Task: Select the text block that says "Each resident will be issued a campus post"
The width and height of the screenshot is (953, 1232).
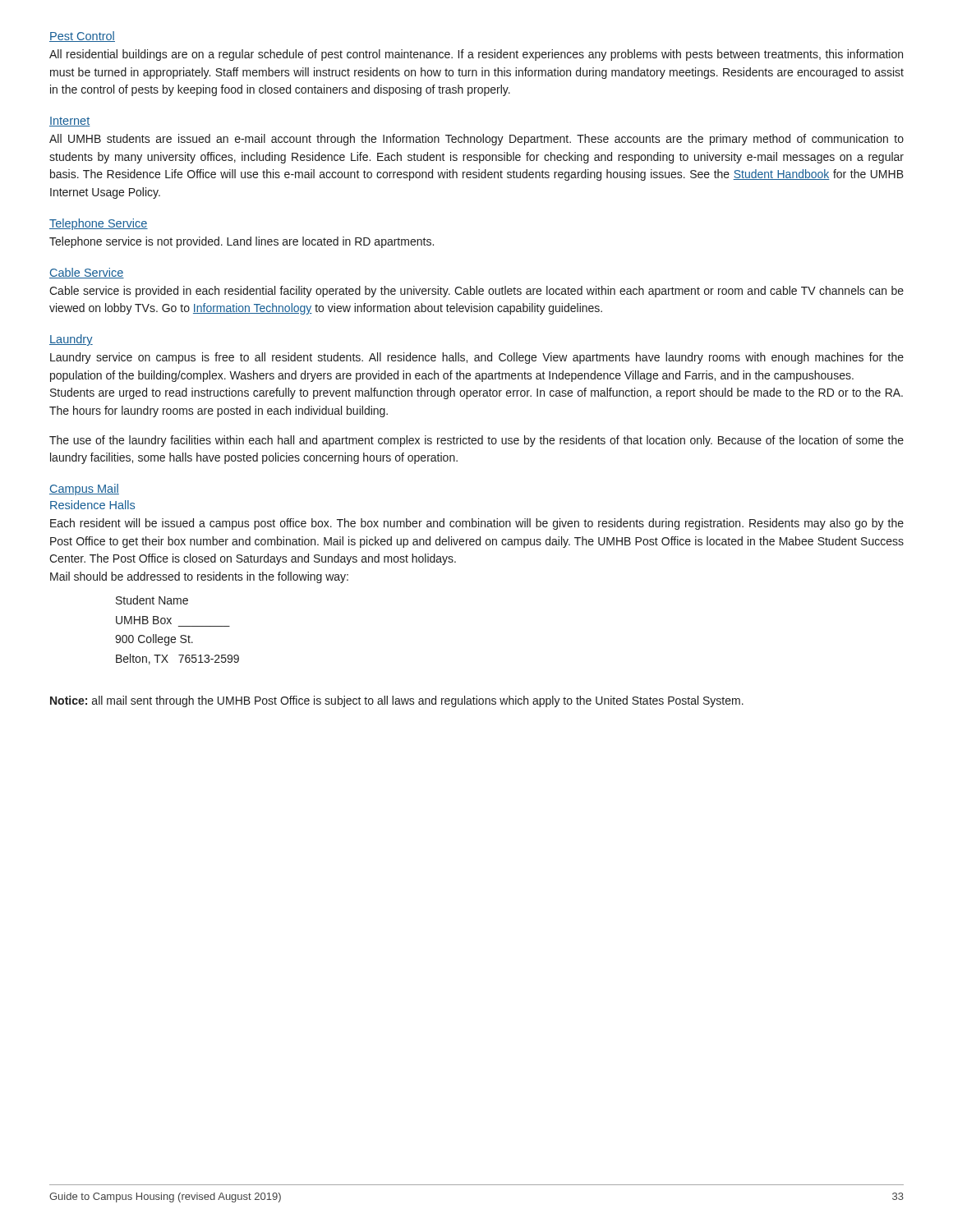Action: tap(476, 550)
